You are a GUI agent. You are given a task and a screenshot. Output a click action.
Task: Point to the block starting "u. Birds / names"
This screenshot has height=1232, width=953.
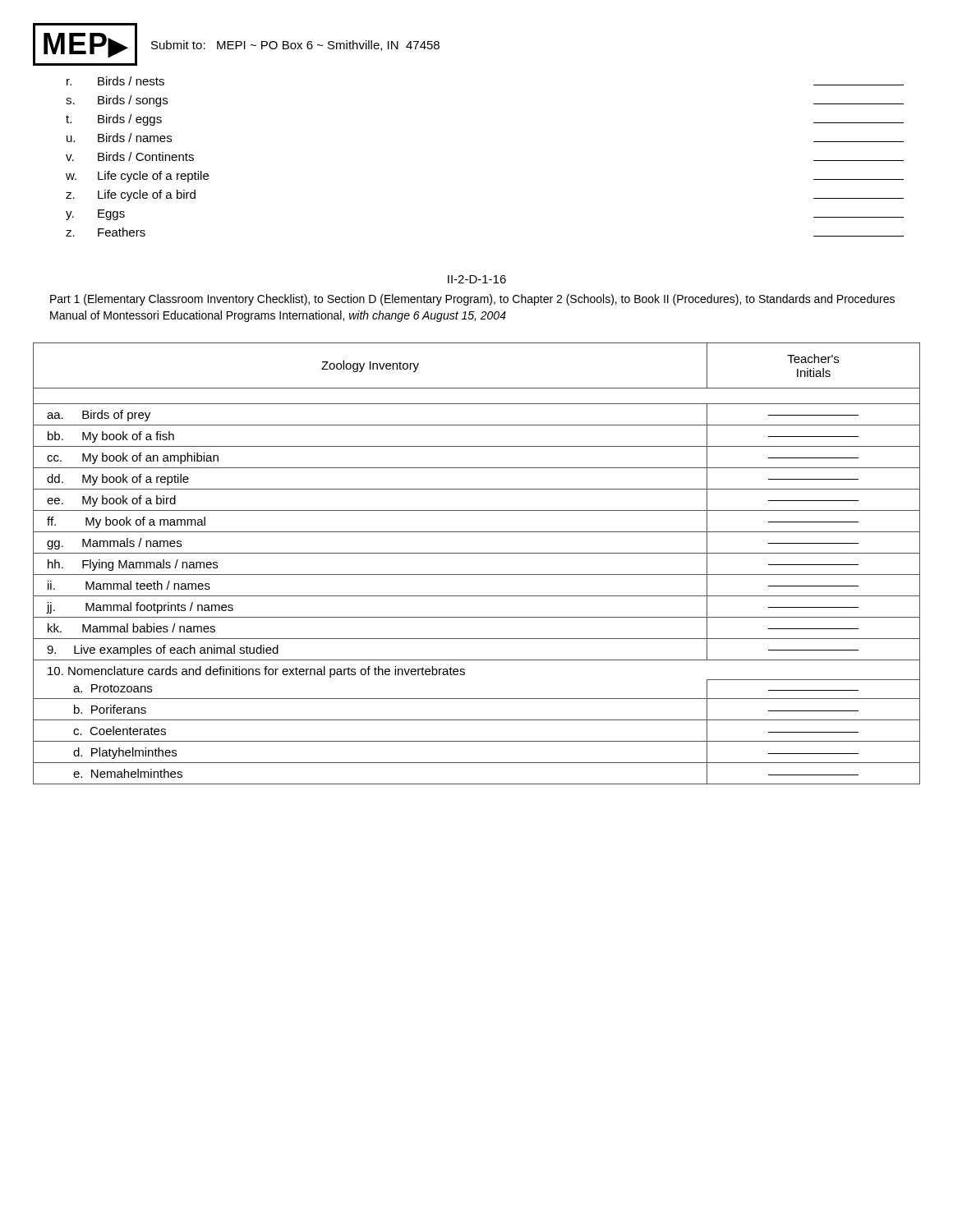(x=138, y=138)
